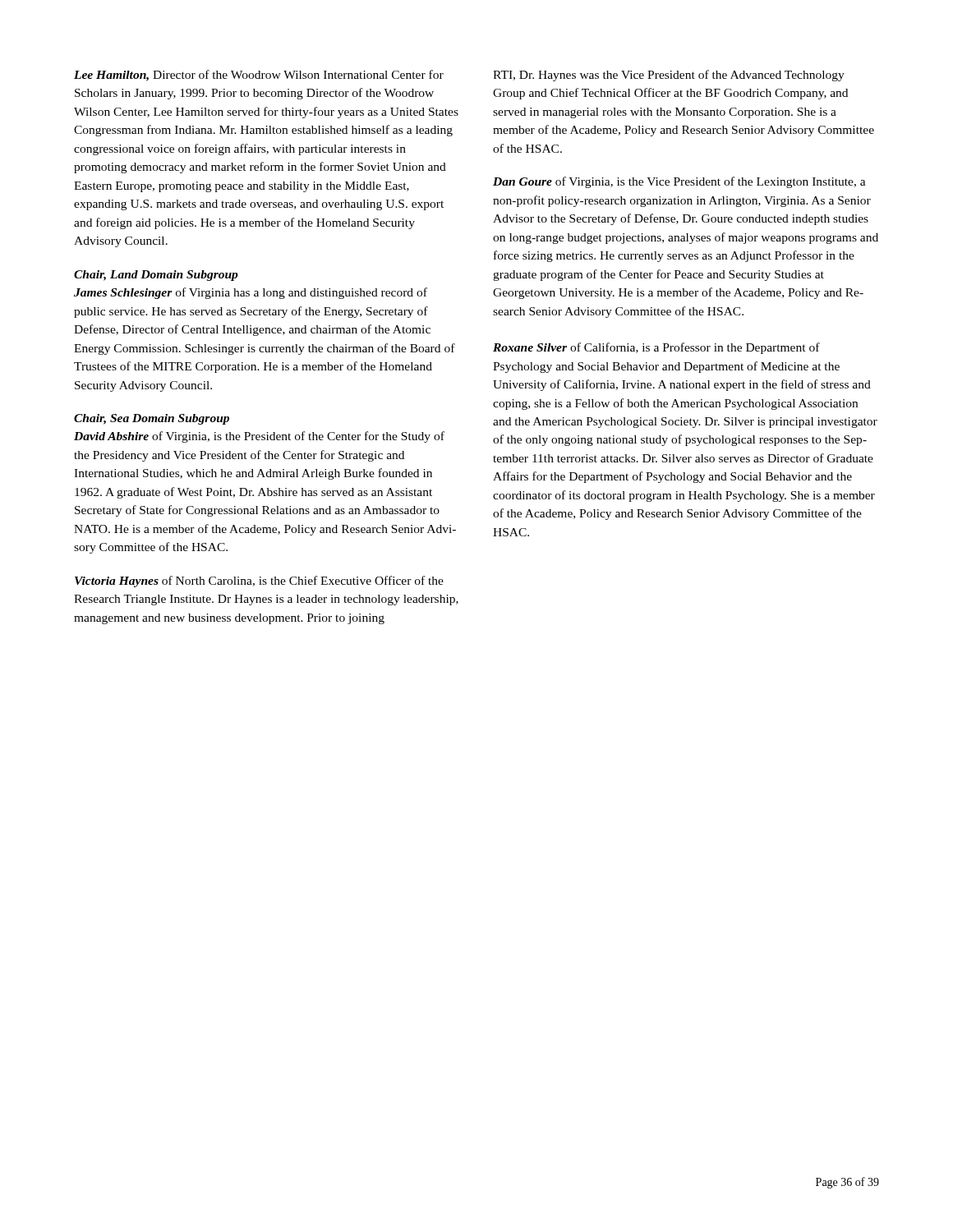The height and width of the screenshot is (1232, 953).
Task: Find the text block with the text "James Schlesinger of Virginia has a long and"
Action: click(264, 338)
